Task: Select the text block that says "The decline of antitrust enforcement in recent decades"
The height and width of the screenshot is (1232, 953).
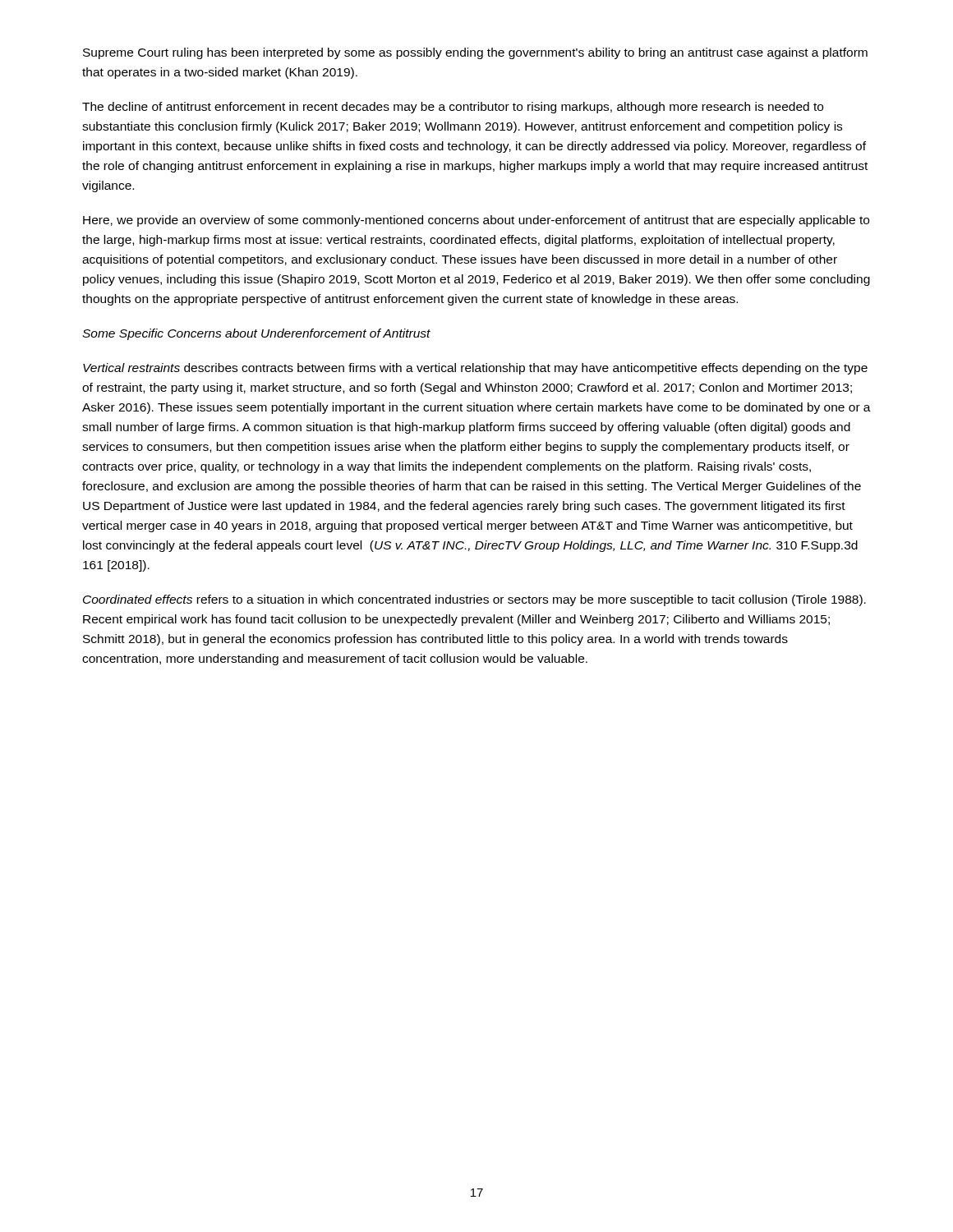Action: coord(475,146)
